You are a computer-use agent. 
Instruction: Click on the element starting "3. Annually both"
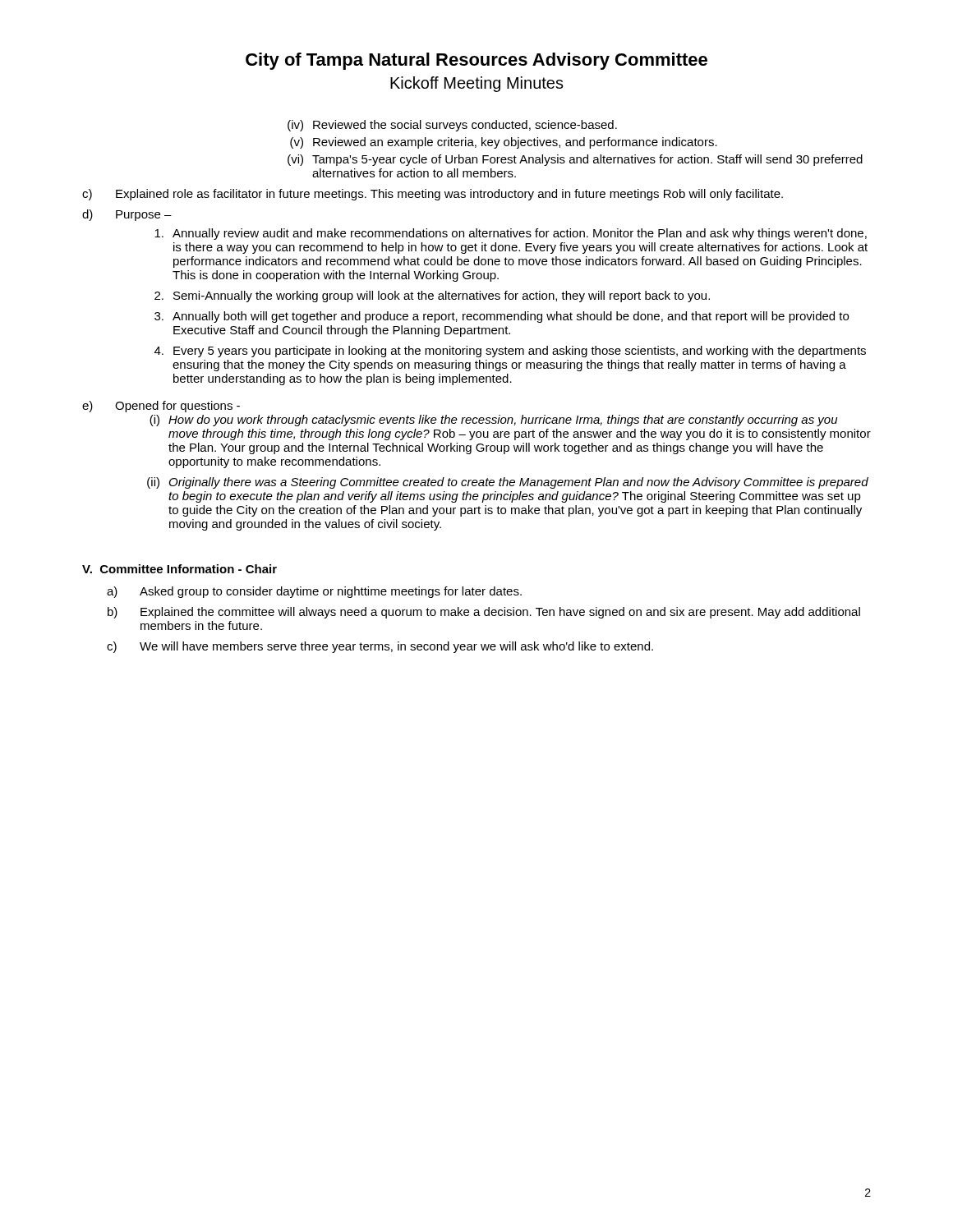click(501, 323)
